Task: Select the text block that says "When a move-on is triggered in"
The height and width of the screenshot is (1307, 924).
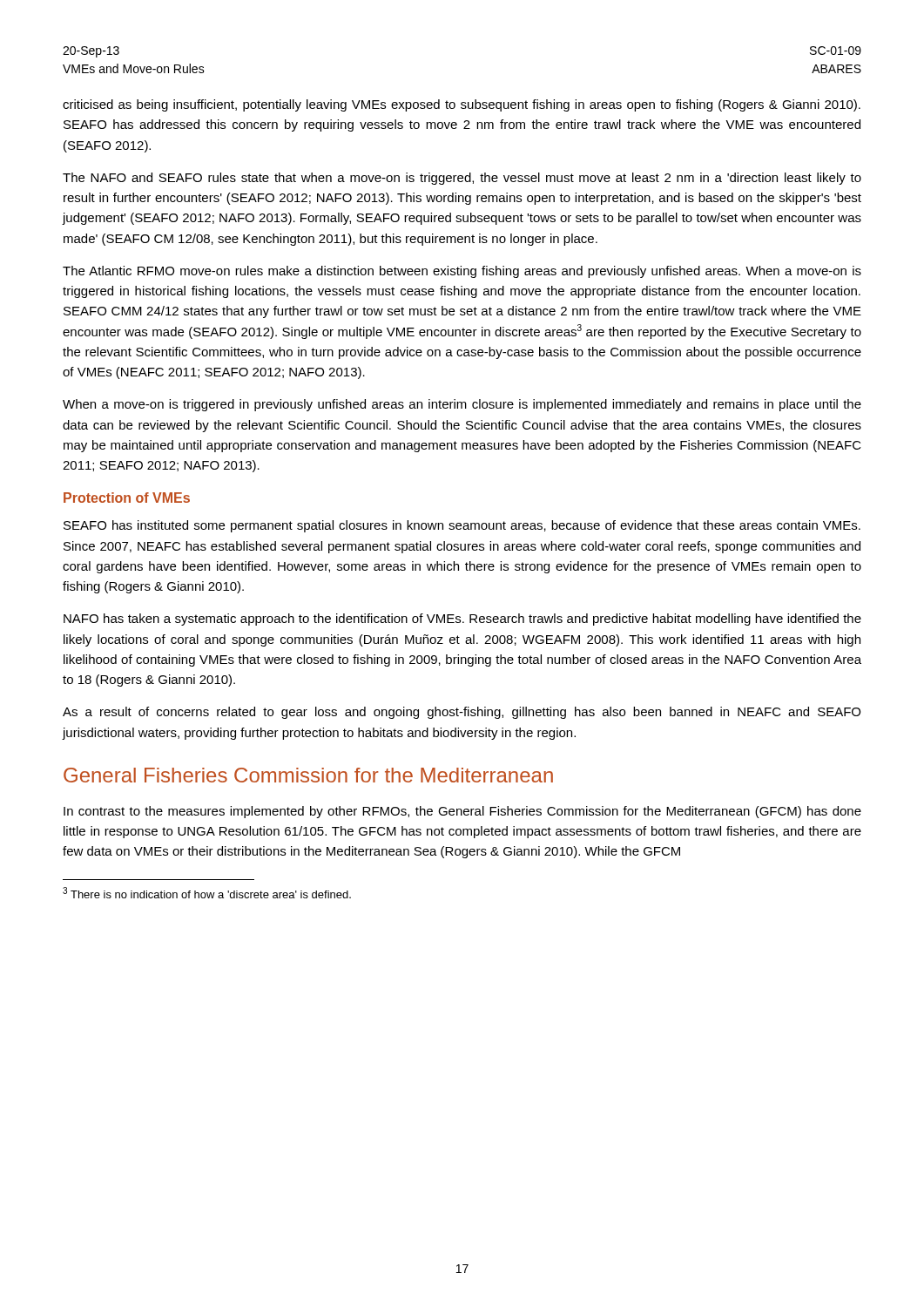Action: (462, 435)
